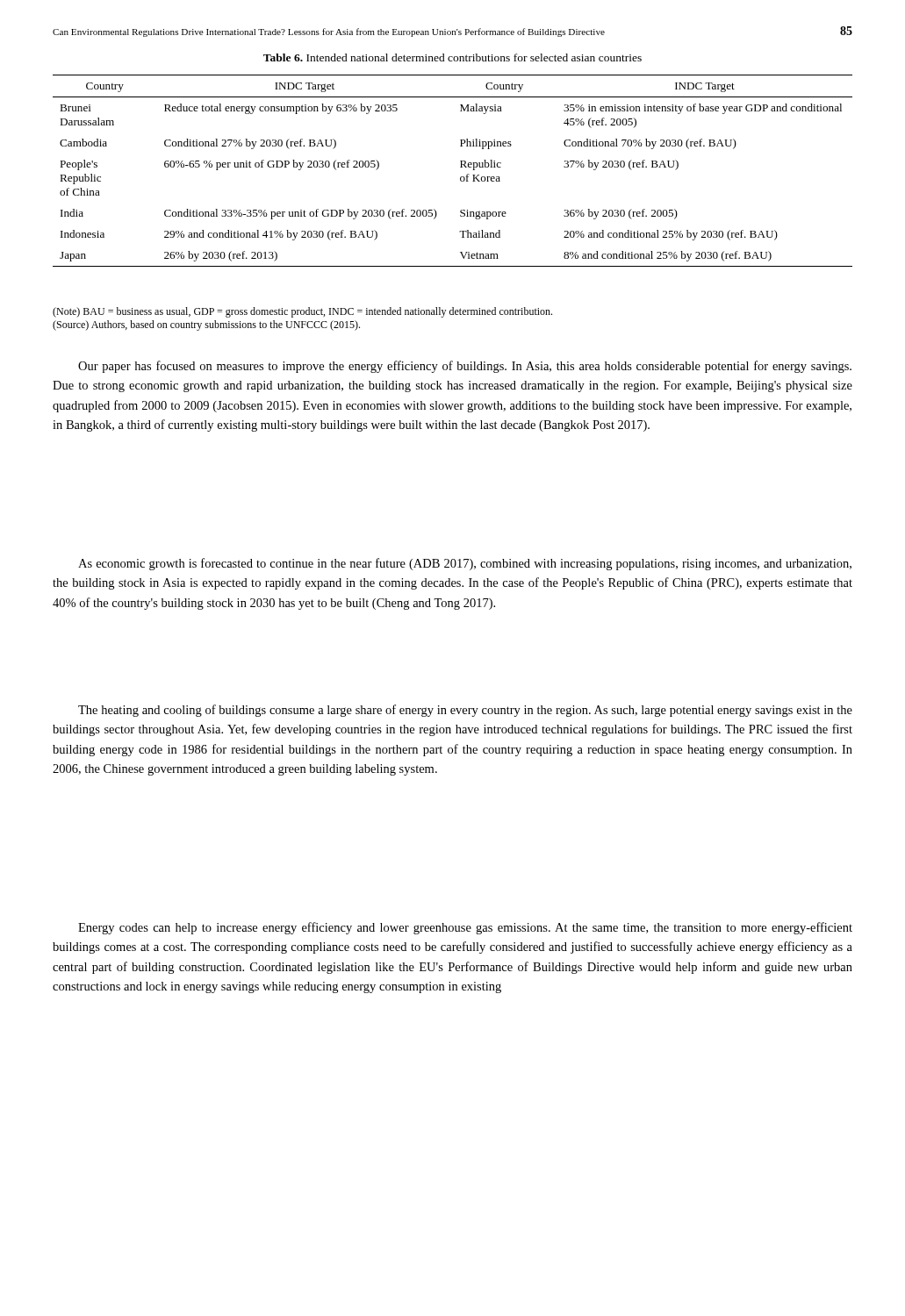905x1316 pixels.
Task: Where is the passage that starts "Our paper has focused on measures to improve"?
Action: coord(452,395)
